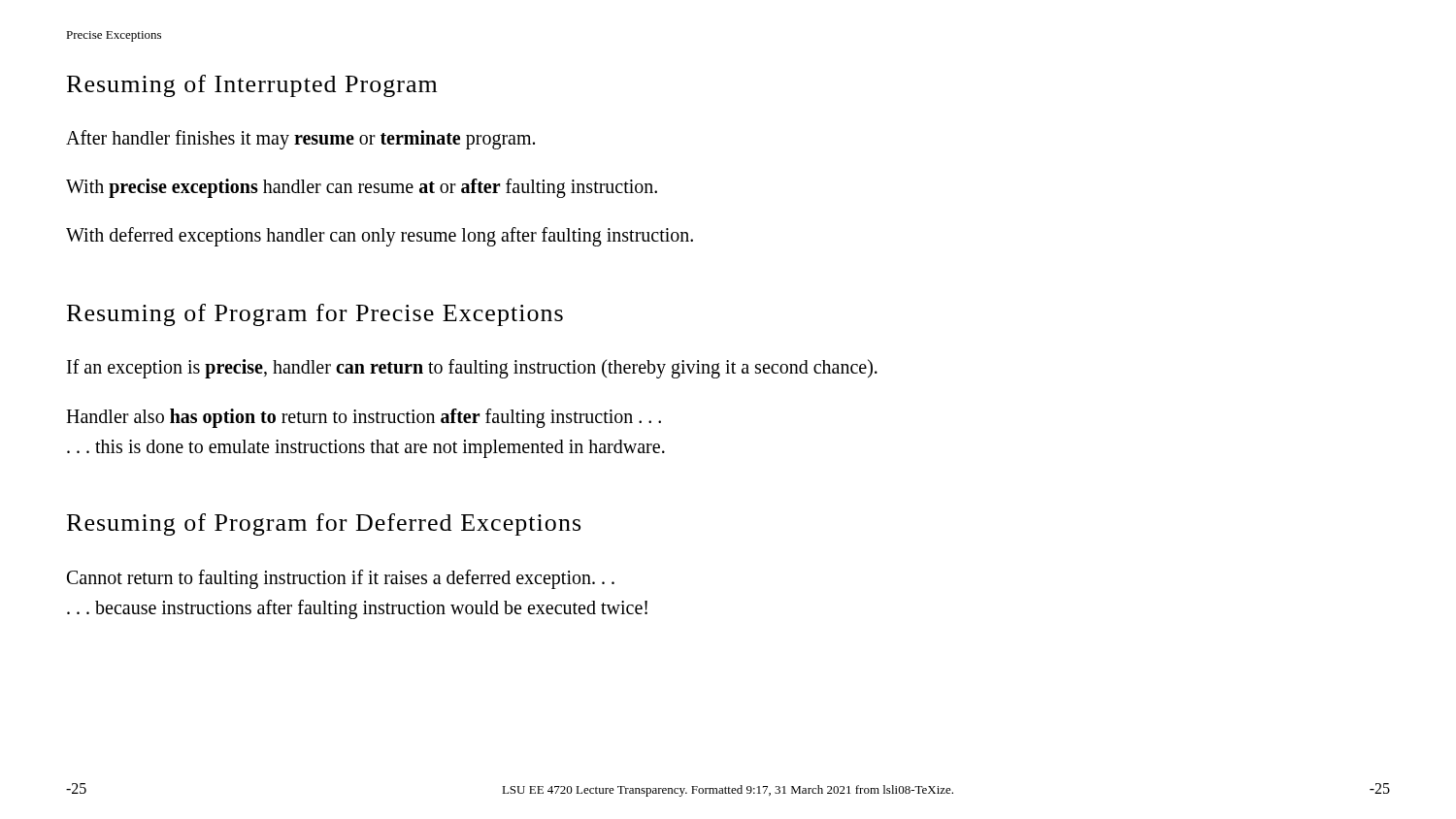Viewport: 1456px width, 819px height.
Task: Where is the passage that starts "With precise exceptions handler"?
Action: point(362,186)
